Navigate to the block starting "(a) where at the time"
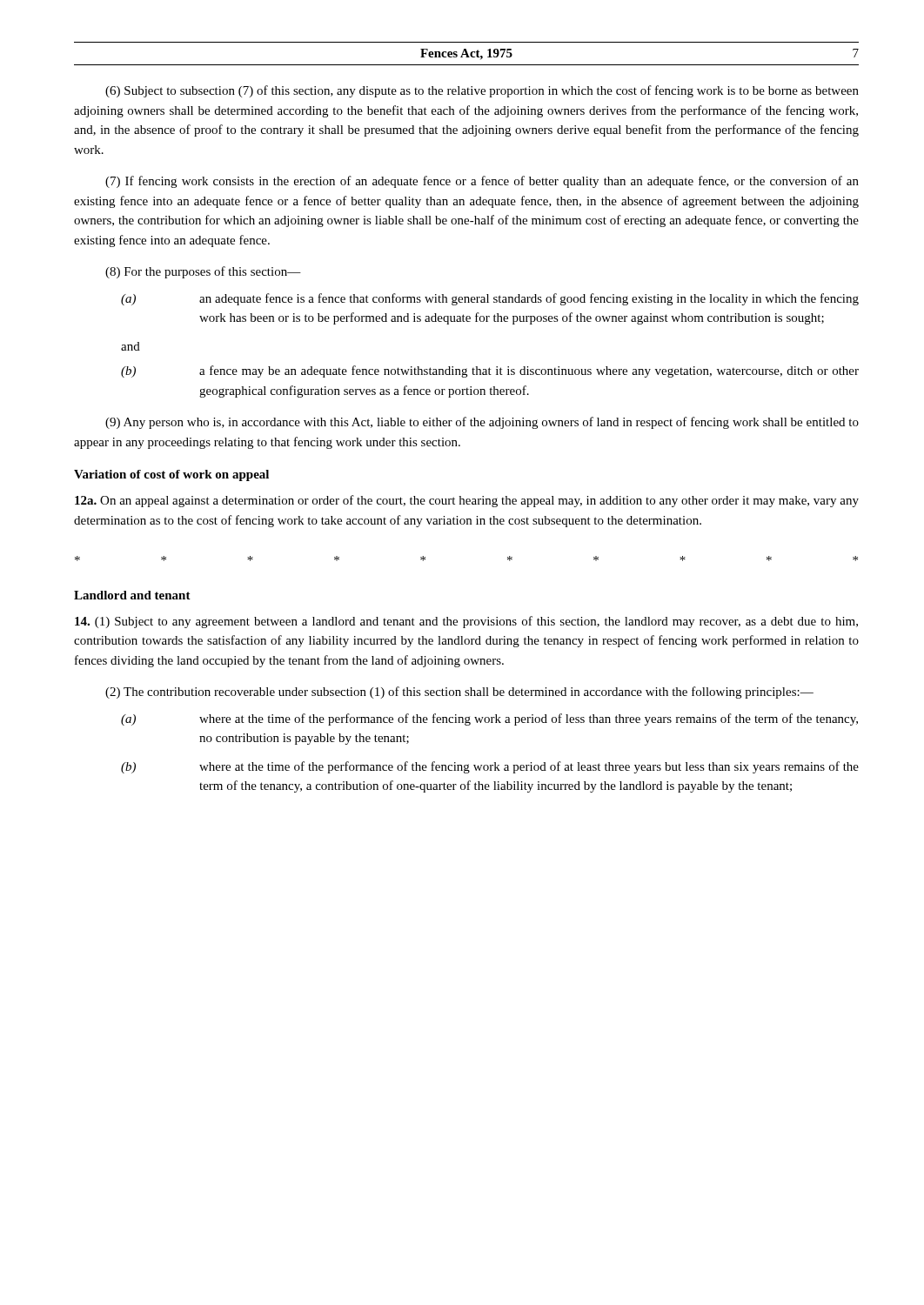This screenshot has width=924, height=1305. pos(466,728)
